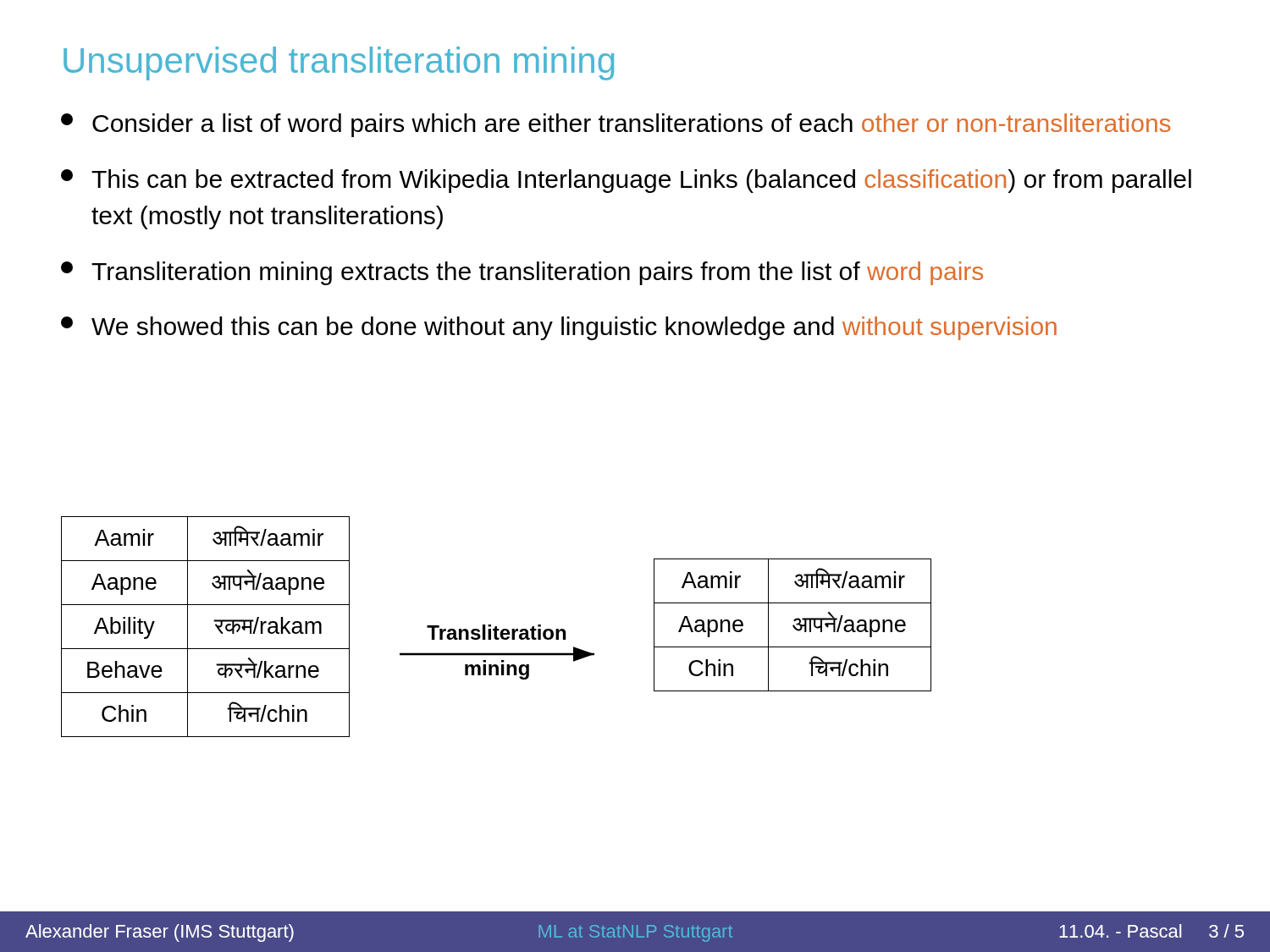Find the list item that reads "This can be extracted from"
Viewport: 1270px width, 952px height.
635,197
